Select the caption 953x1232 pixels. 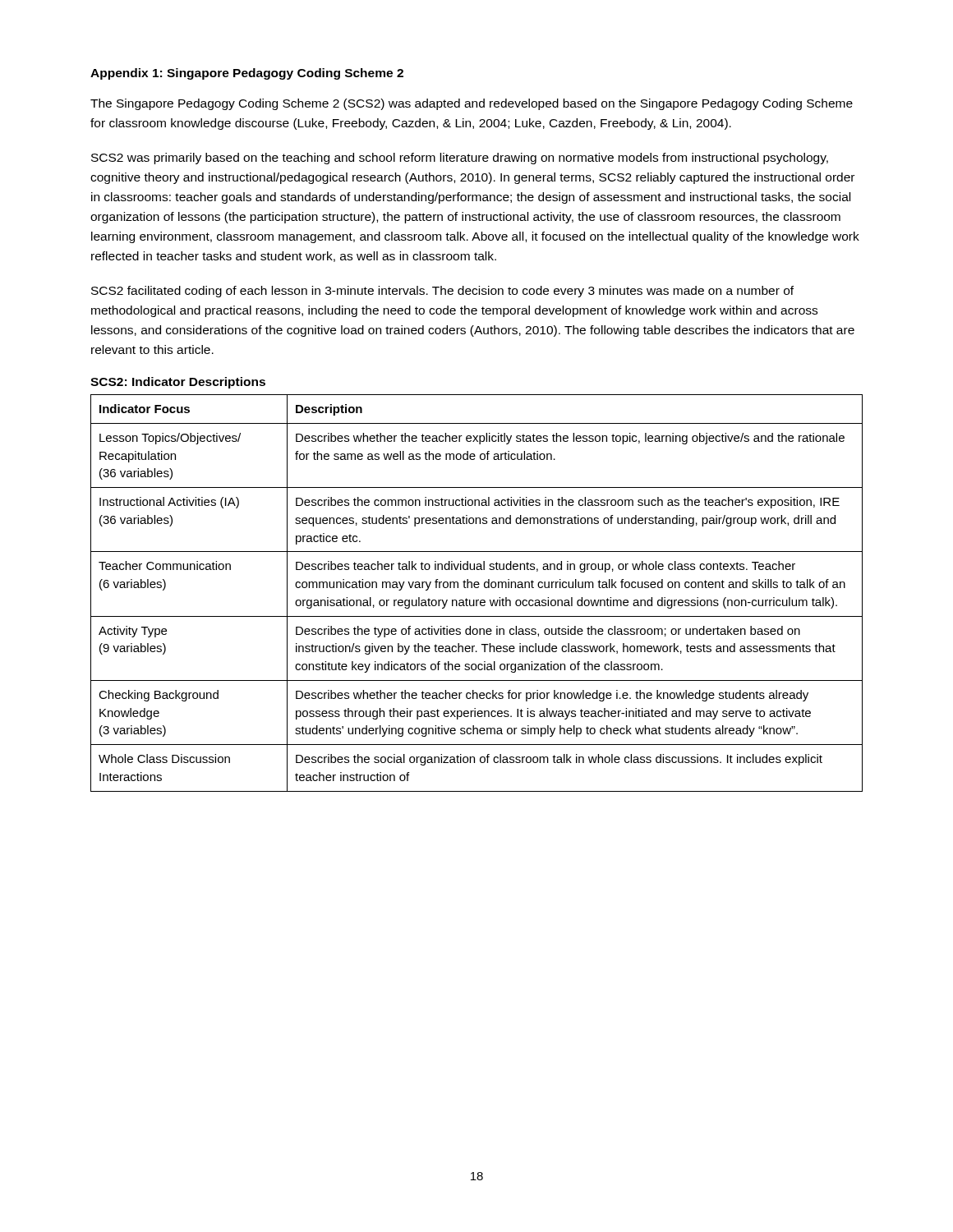coord(178,382)
